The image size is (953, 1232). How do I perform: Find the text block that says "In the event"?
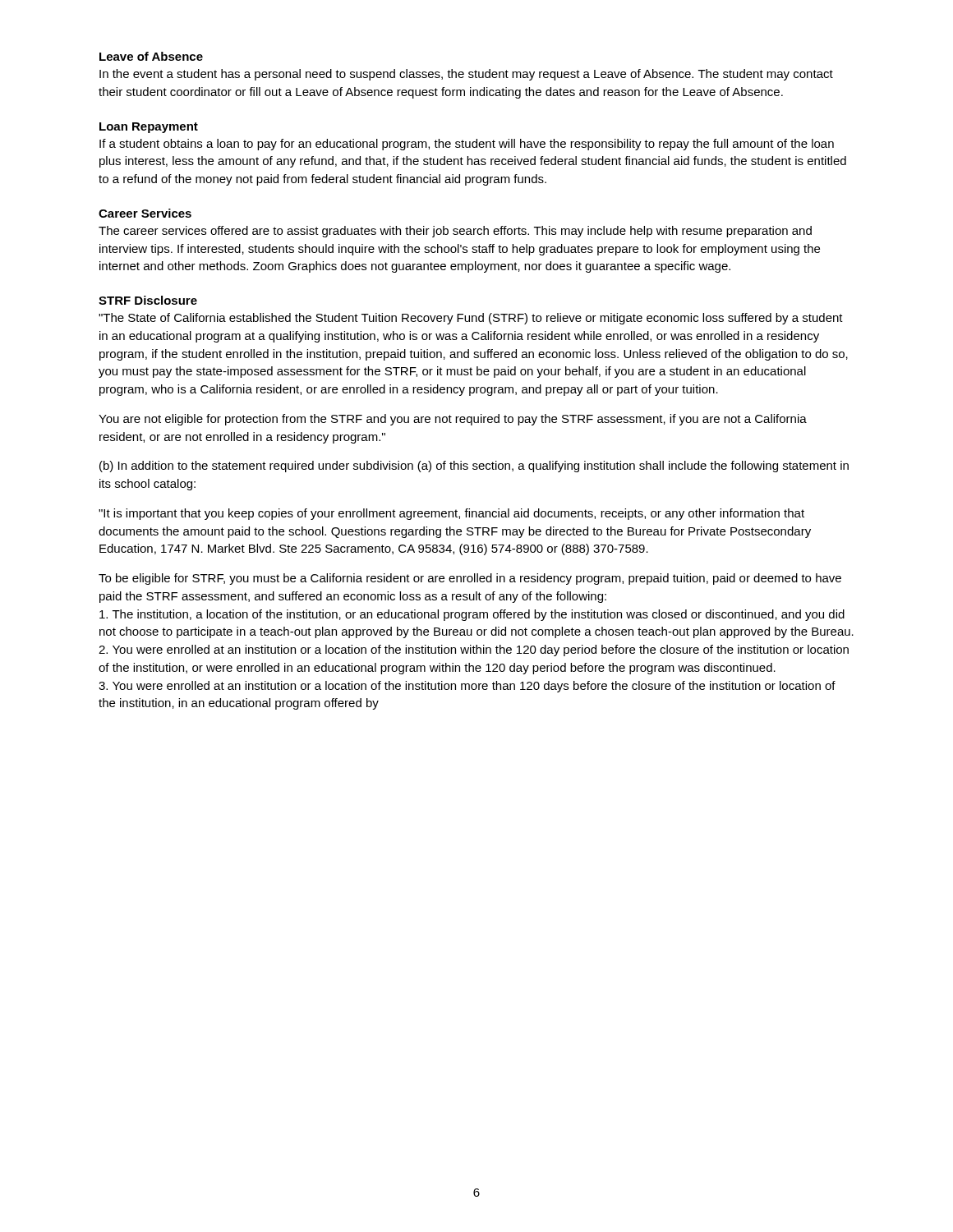(x=476, y=83)
